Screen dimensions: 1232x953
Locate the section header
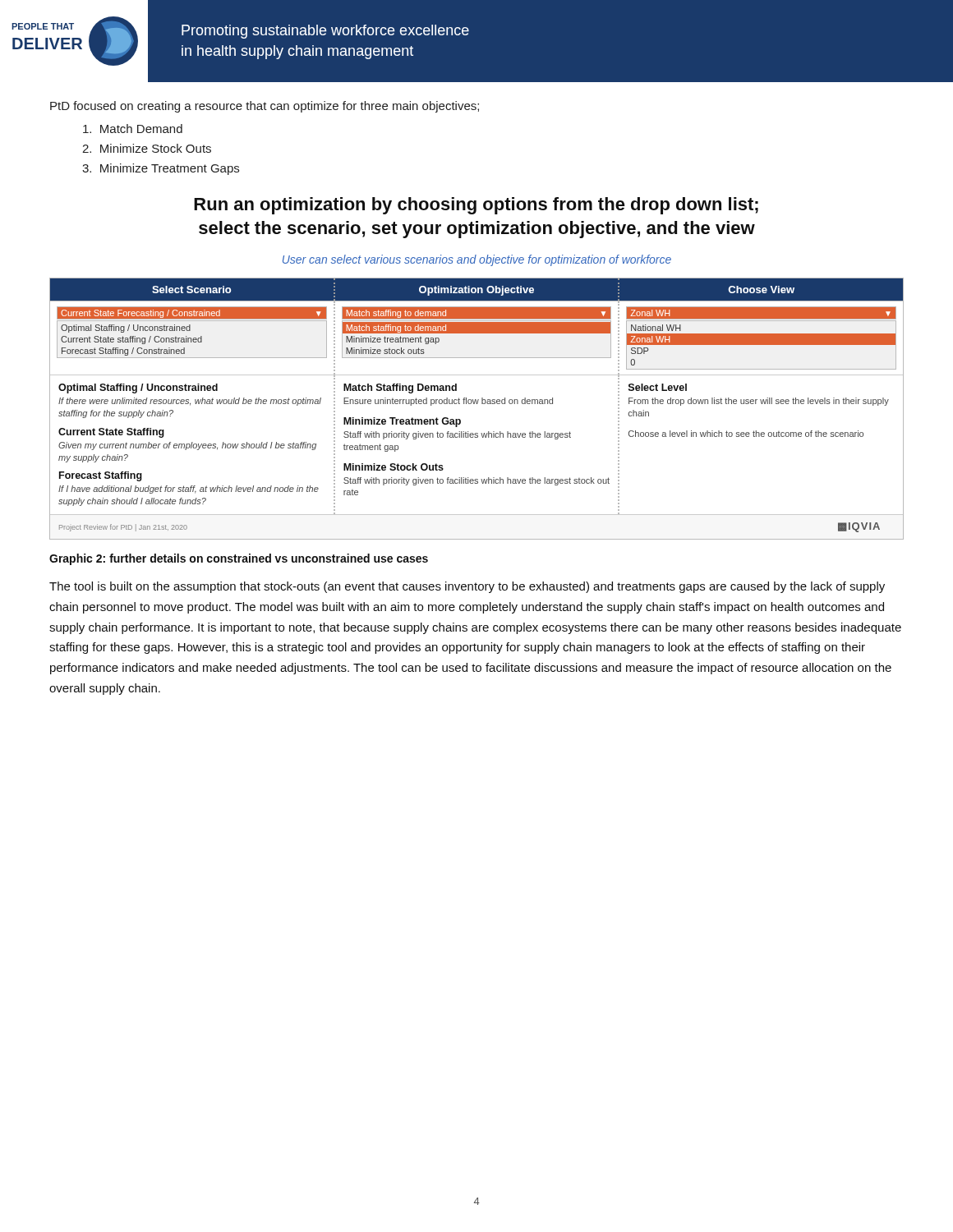[x=476, y=216]
